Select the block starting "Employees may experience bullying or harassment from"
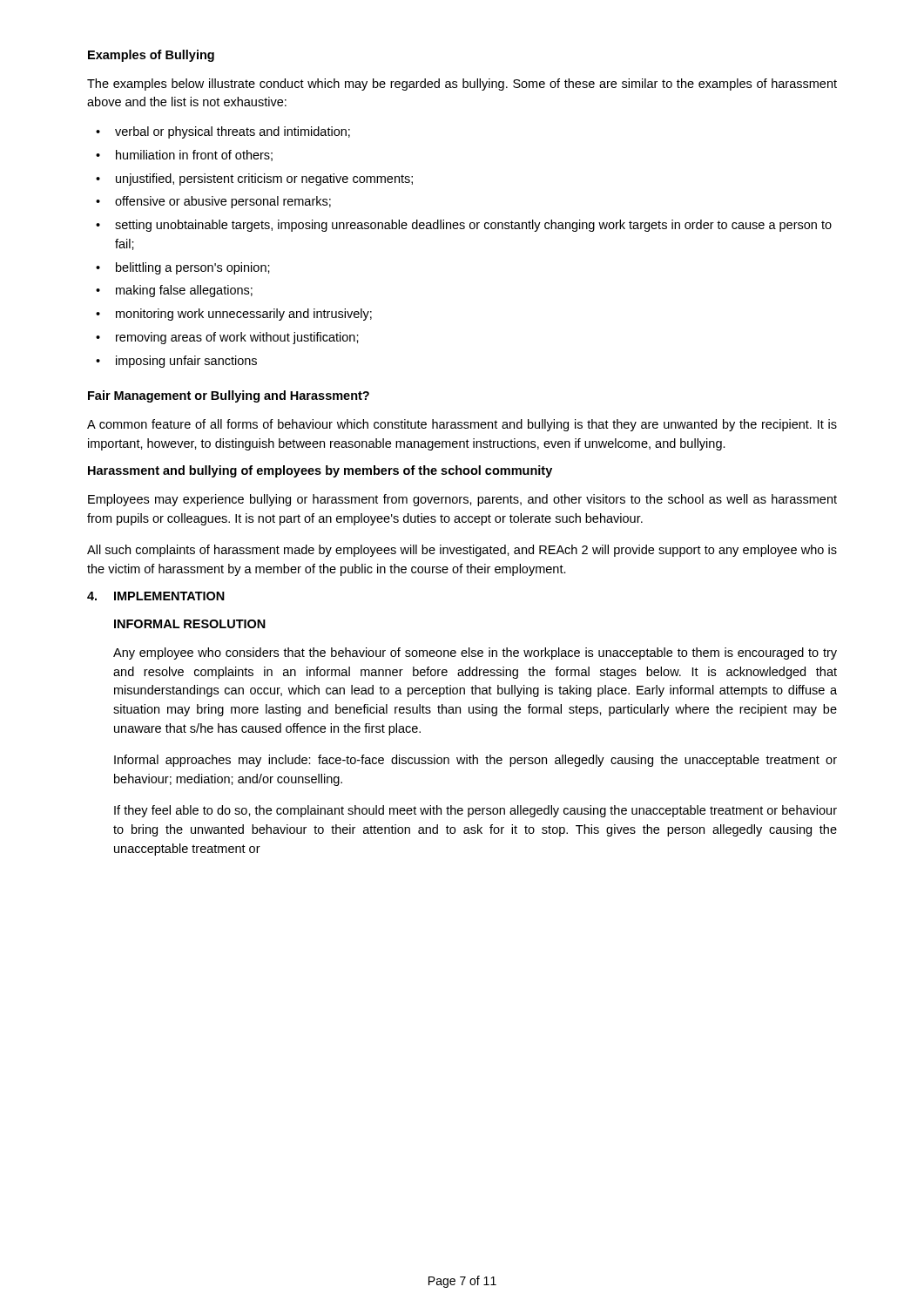This screenshot has width=924, height=1307. (x=462, y=509)
